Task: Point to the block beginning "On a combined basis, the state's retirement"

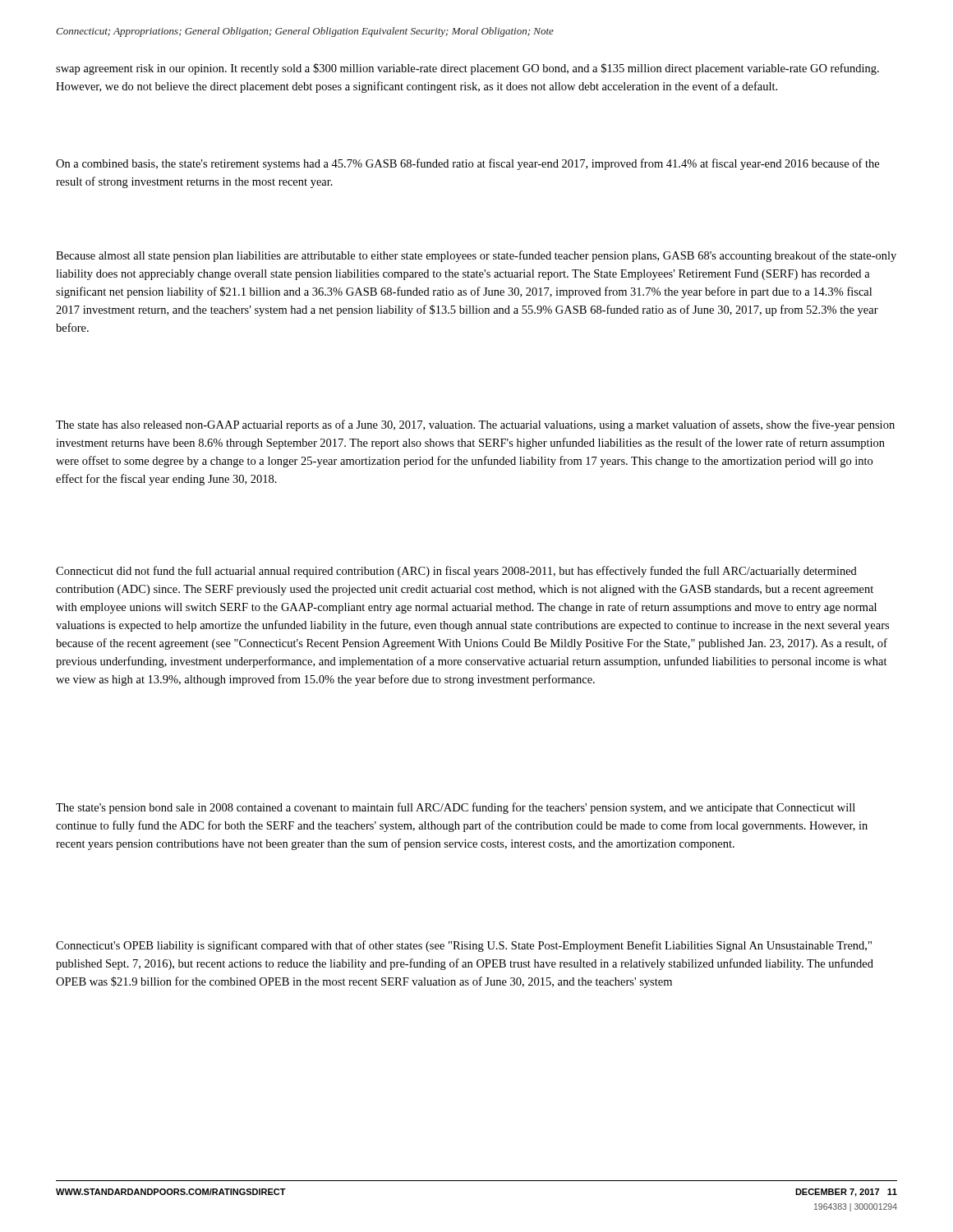Action: pyautogui.click(x=468, y=172)
